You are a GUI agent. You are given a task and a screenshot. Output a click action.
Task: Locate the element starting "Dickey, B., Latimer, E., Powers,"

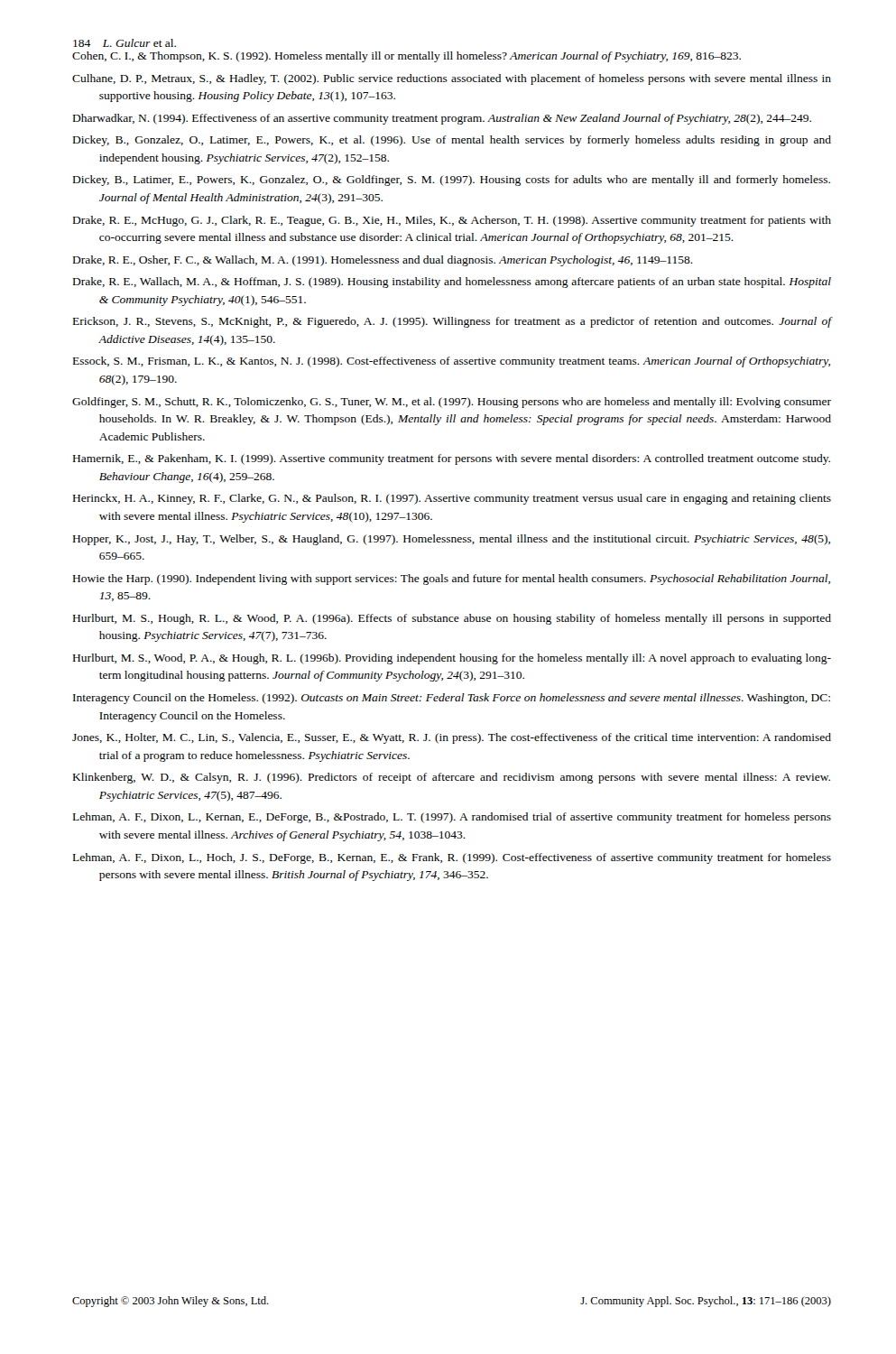point(452,188)
